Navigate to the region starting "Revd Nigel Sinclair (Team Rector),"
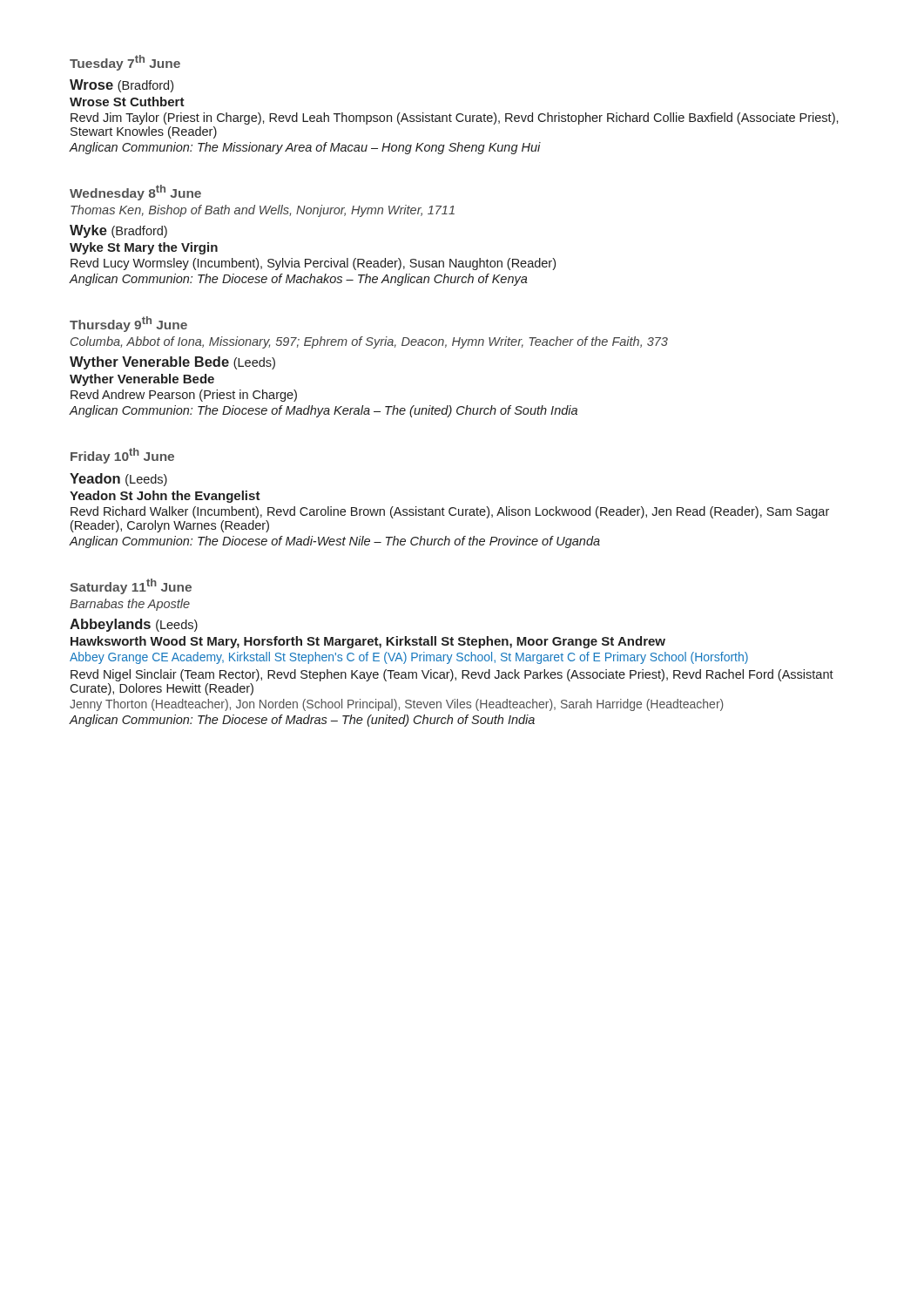 coord(451,681)
